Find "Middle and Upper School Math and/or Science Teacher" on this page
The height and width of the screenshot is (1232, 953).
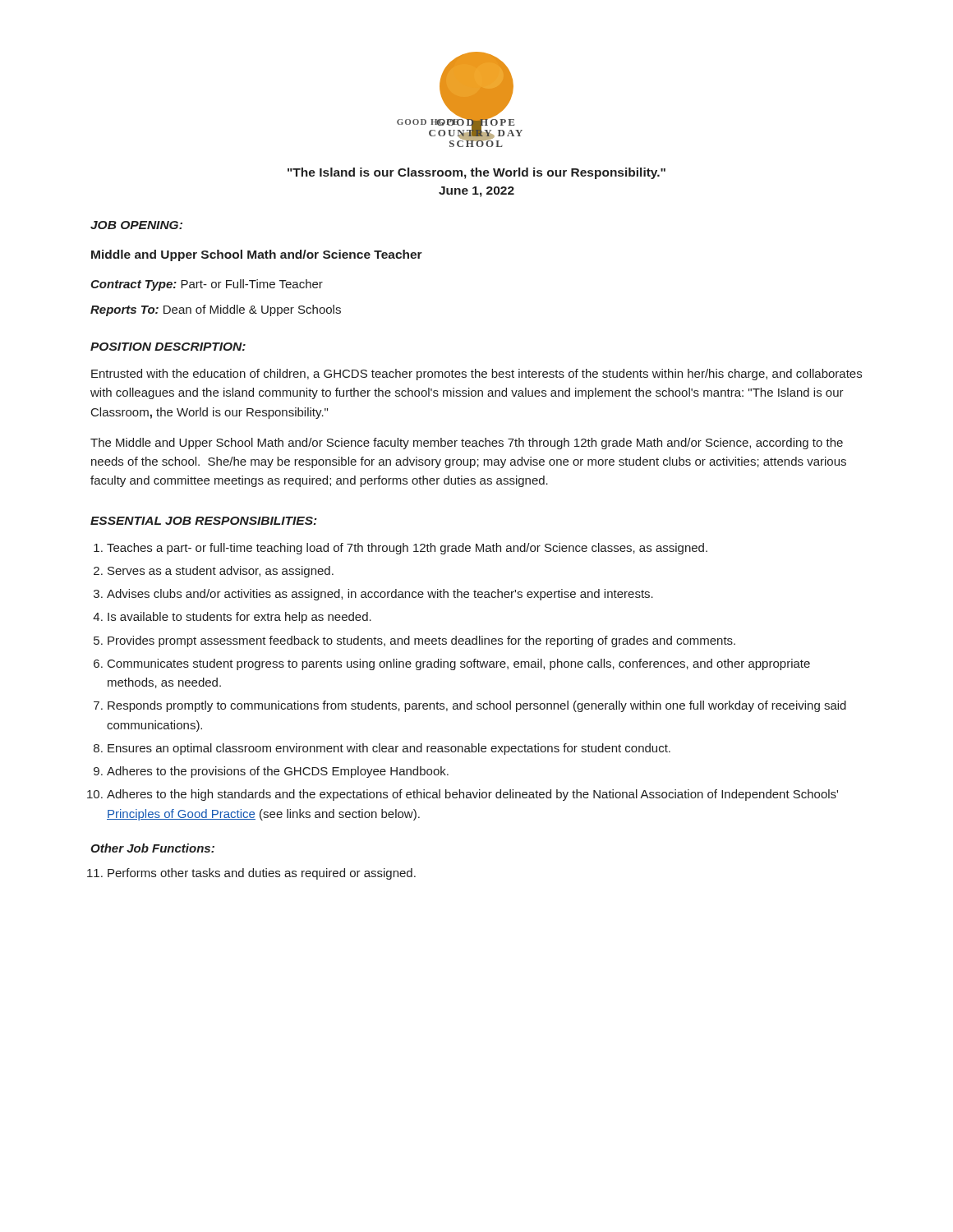click(256, 254)
